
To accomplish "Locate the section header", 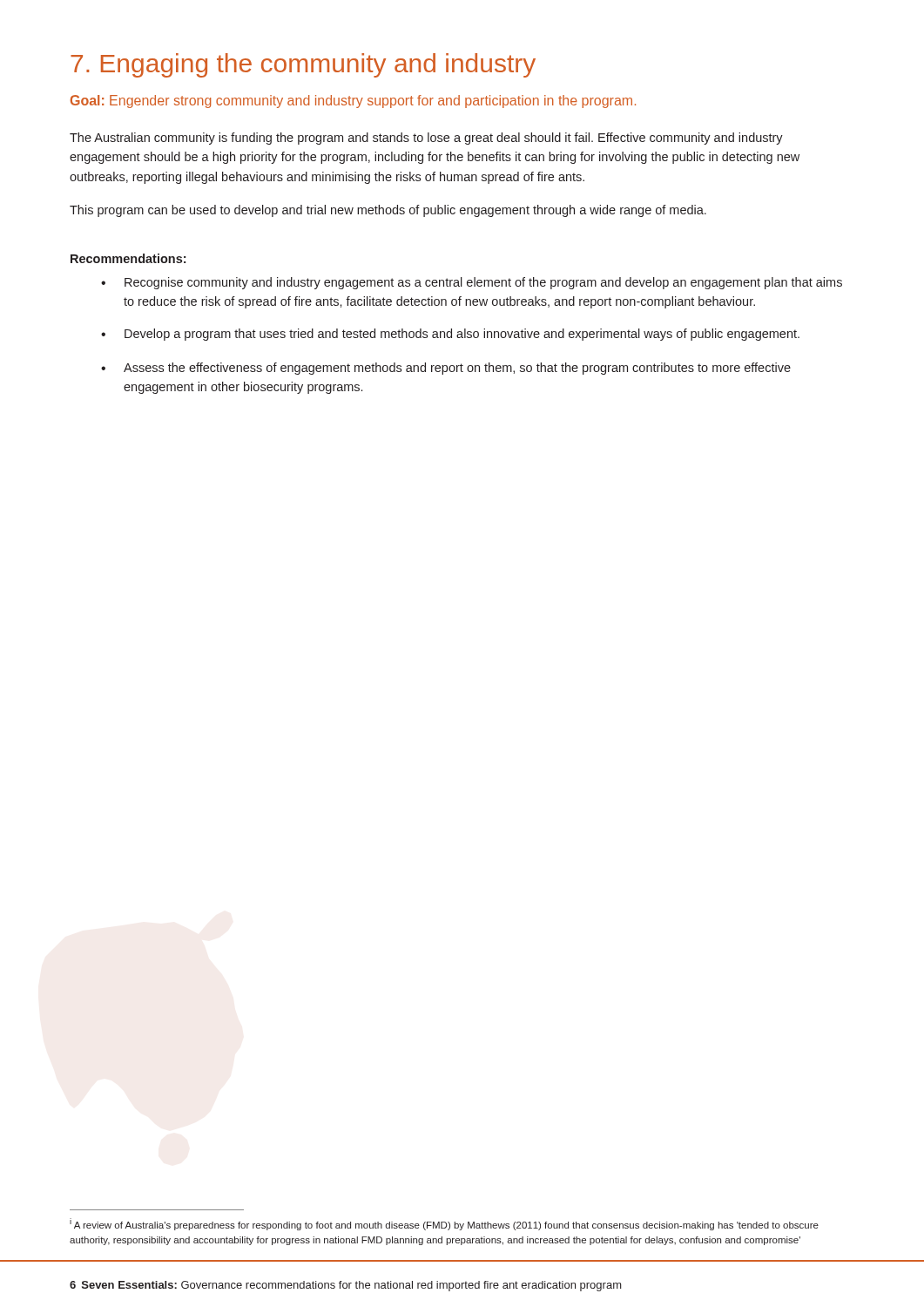I will (462, 259).
